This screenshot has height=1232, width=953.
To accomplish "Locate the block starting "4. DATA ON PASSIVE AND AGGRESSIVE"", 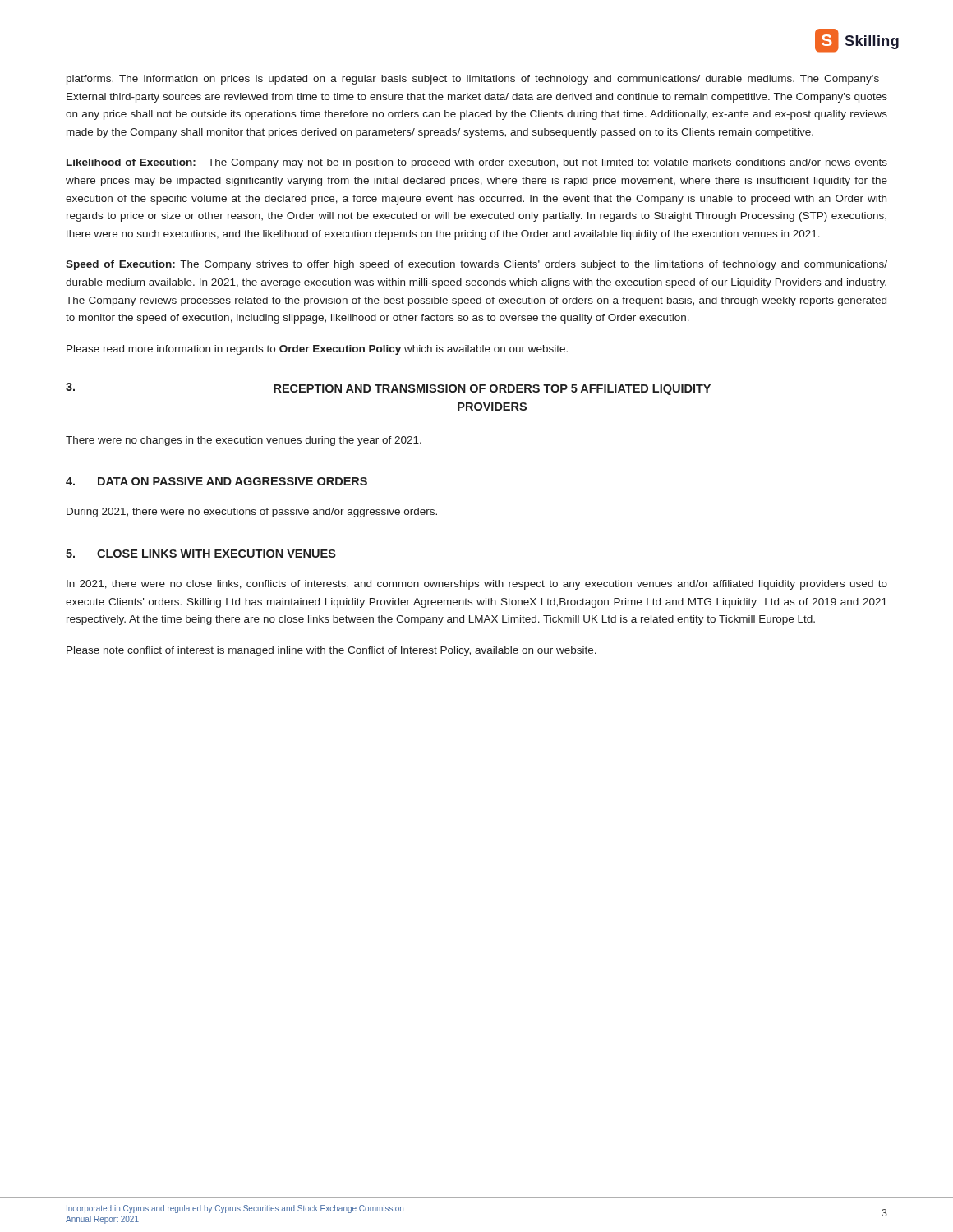I will pyautogui.click(x=217, y=482).
